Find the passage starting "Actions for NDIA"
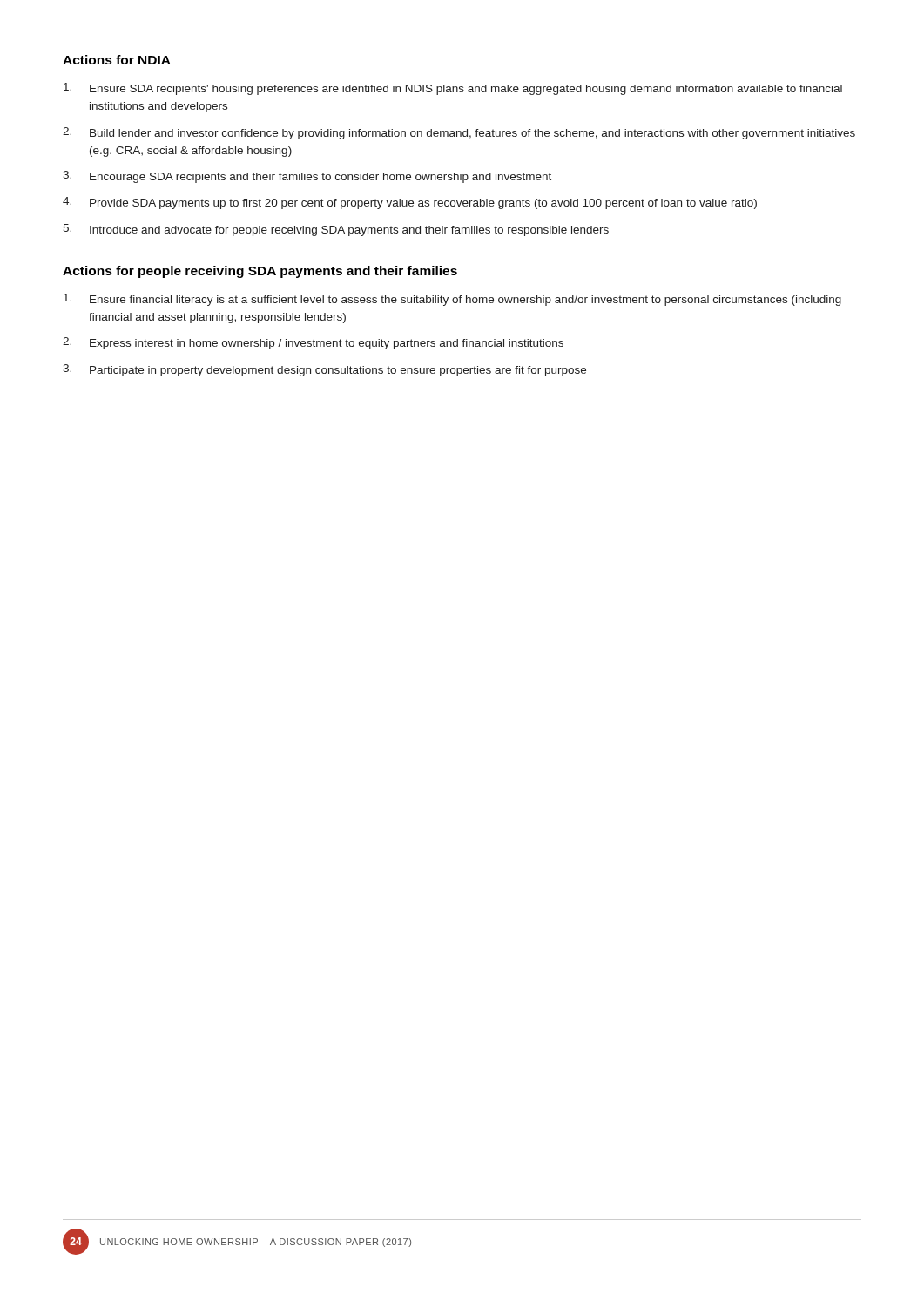Viewport: 924px width, 1307px height. click(x=117, y=60)
